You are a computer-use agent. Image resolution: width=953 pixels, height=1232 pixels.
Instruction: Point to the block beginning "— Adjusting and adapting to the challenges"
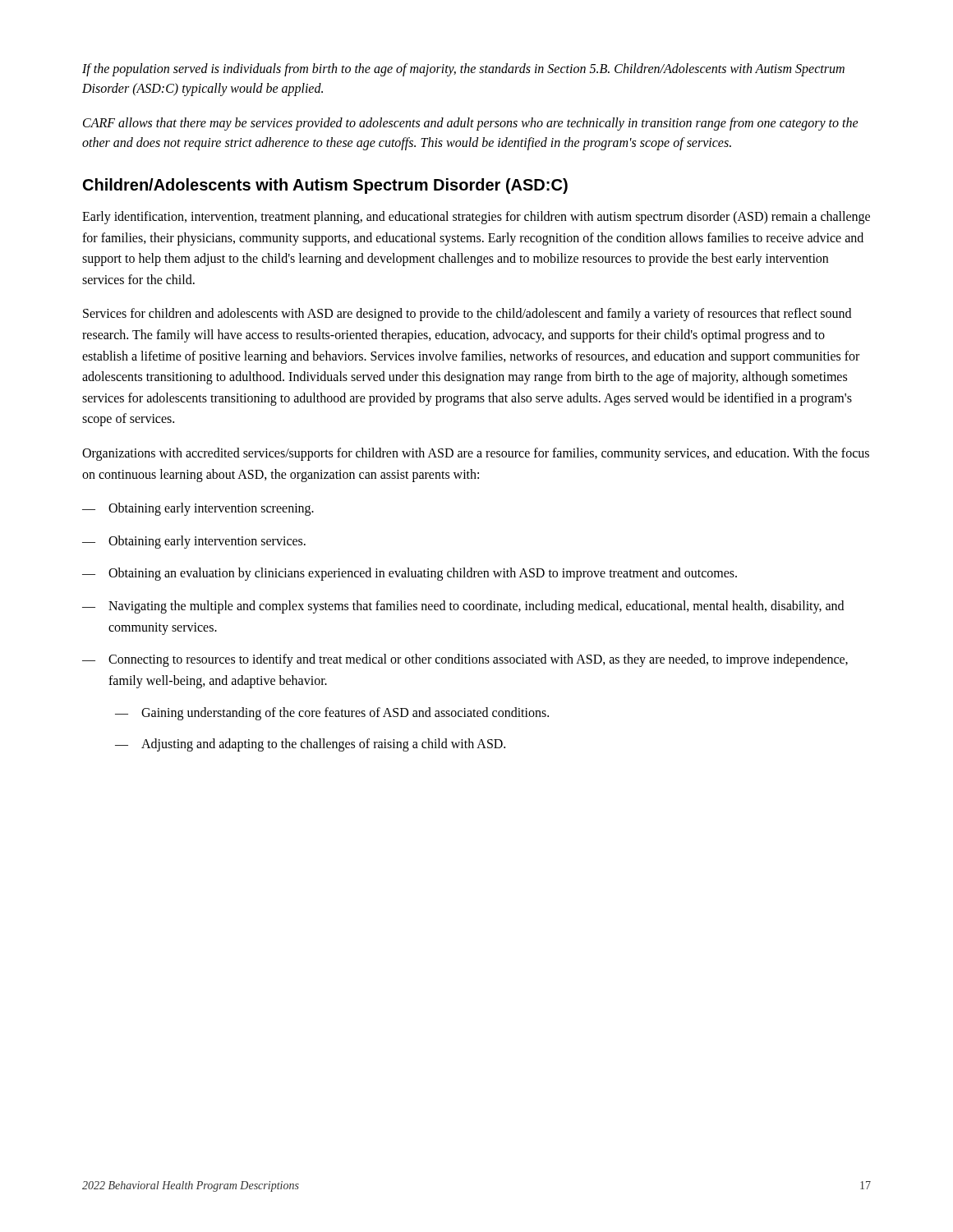[x=311, y=744]
